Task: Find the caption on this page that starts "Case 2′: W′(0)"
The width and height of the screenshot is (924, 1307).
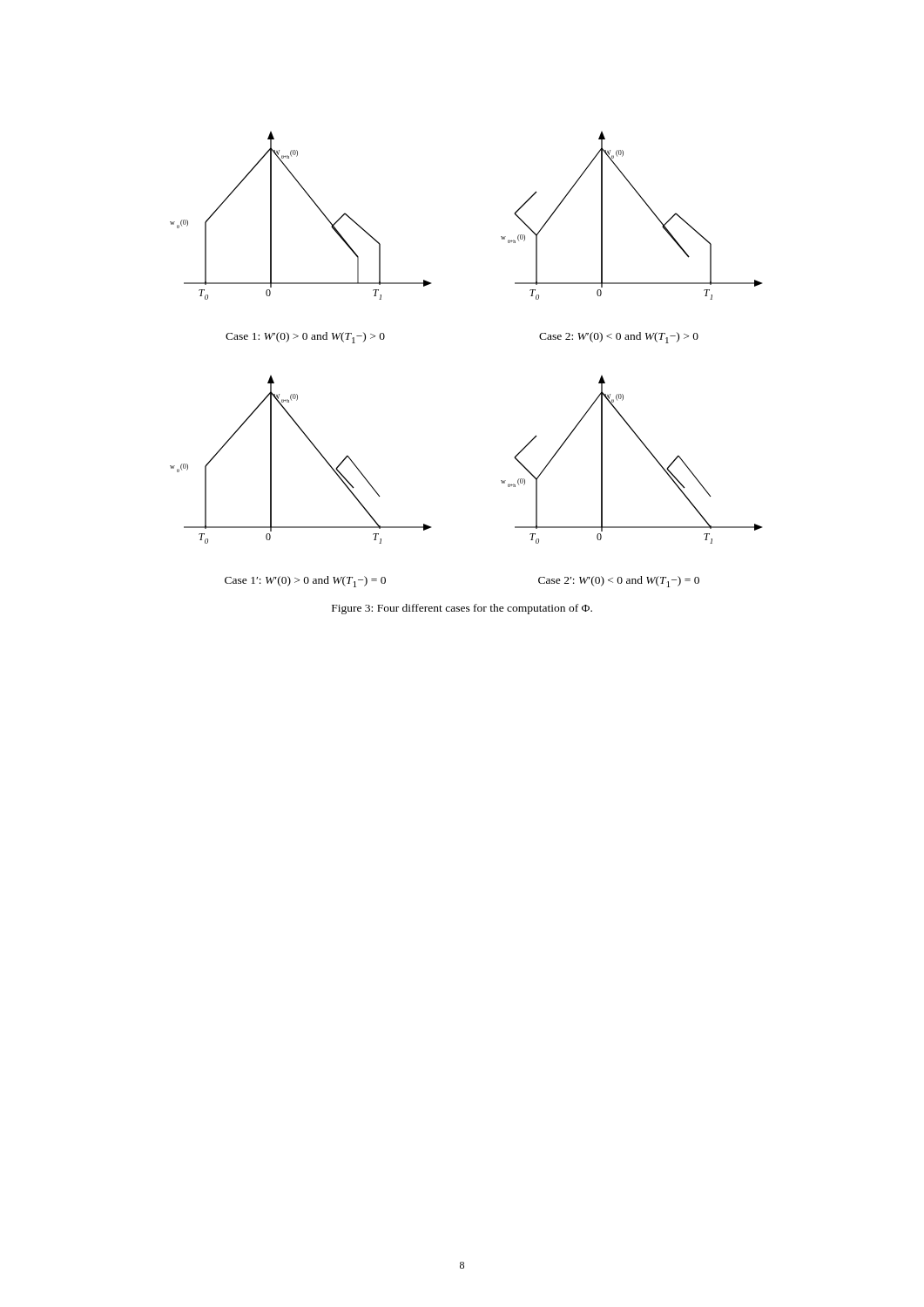Action: [x=619, y=581]
